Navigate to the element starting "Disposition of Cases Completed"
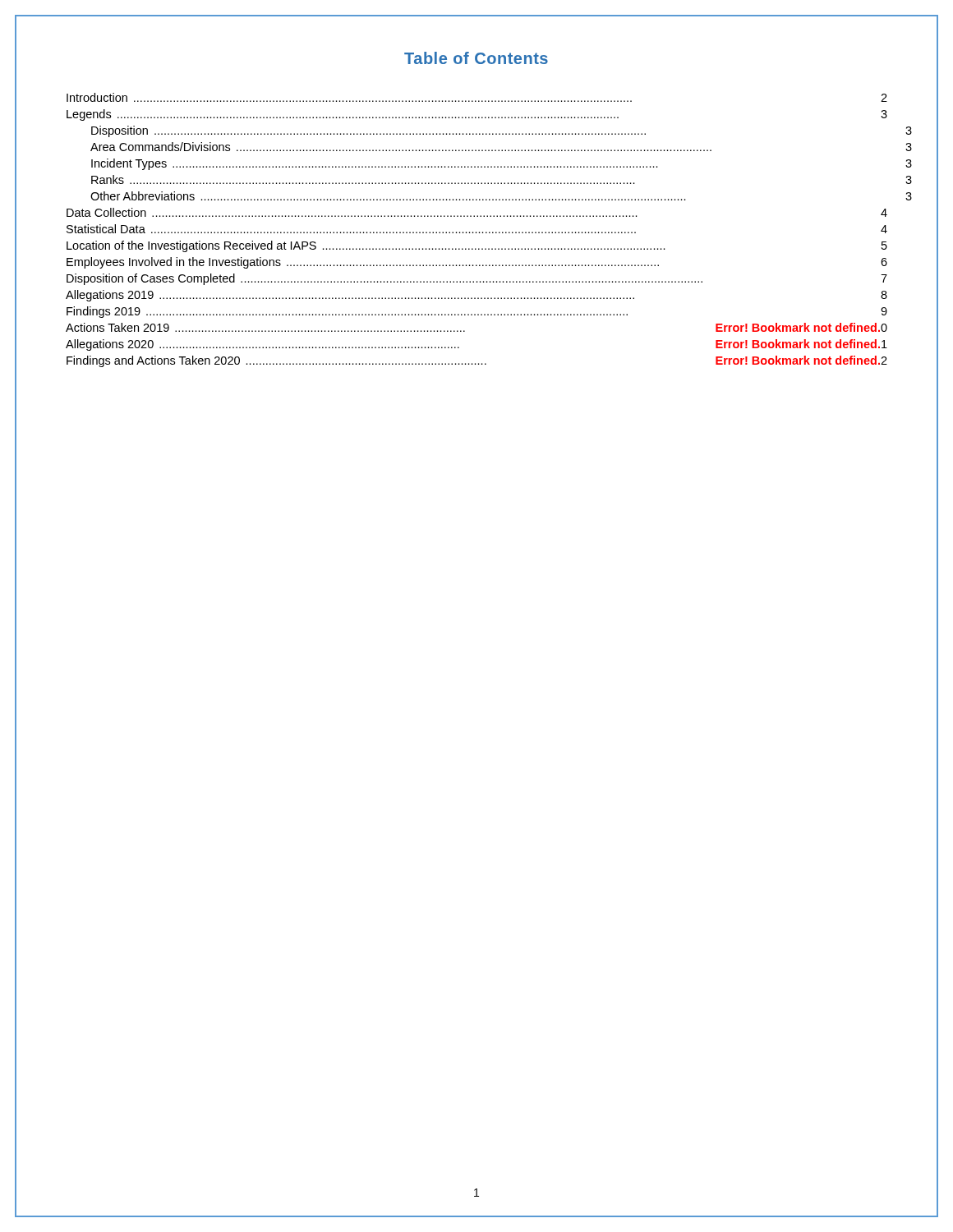Screen dimensions: 1232x953 [476, 278]
